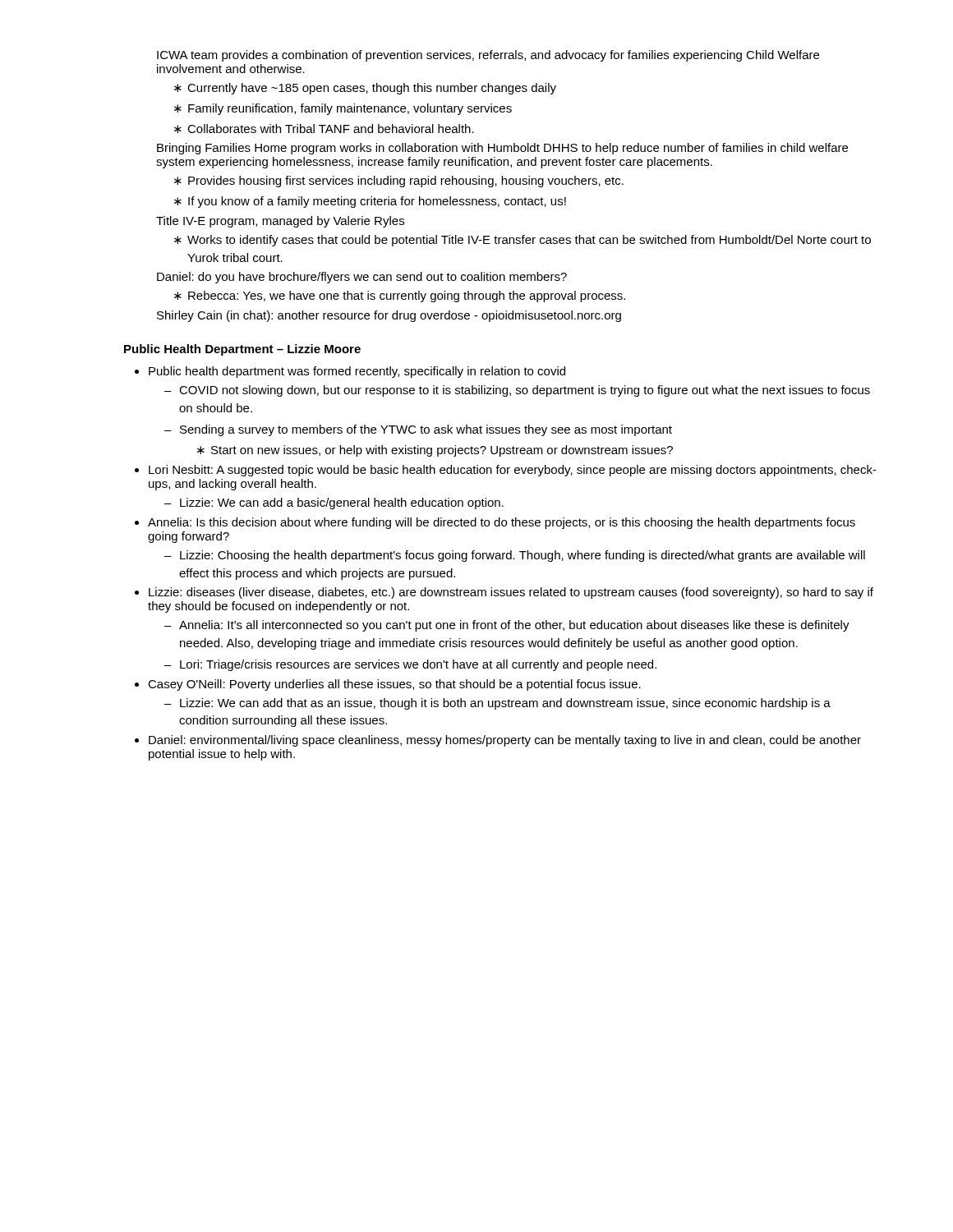Screen dimensions: 1232x953
Task: Where is the passage that starts "Public health department was formed recently, specifically"?
Action: (357, 372)
